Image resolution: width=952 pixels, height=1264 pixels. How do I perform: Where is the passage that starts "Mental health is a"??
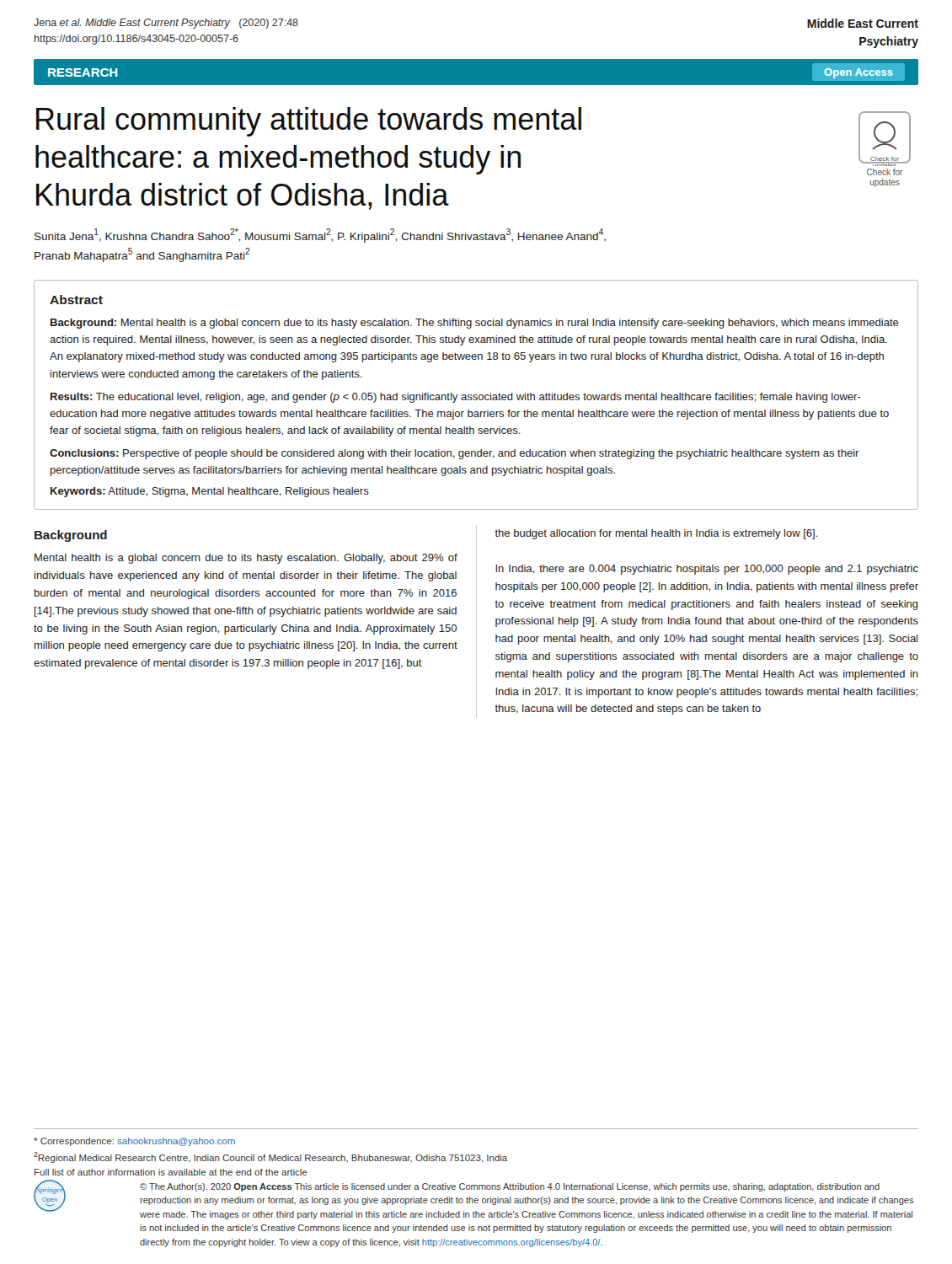click(245, 611)
